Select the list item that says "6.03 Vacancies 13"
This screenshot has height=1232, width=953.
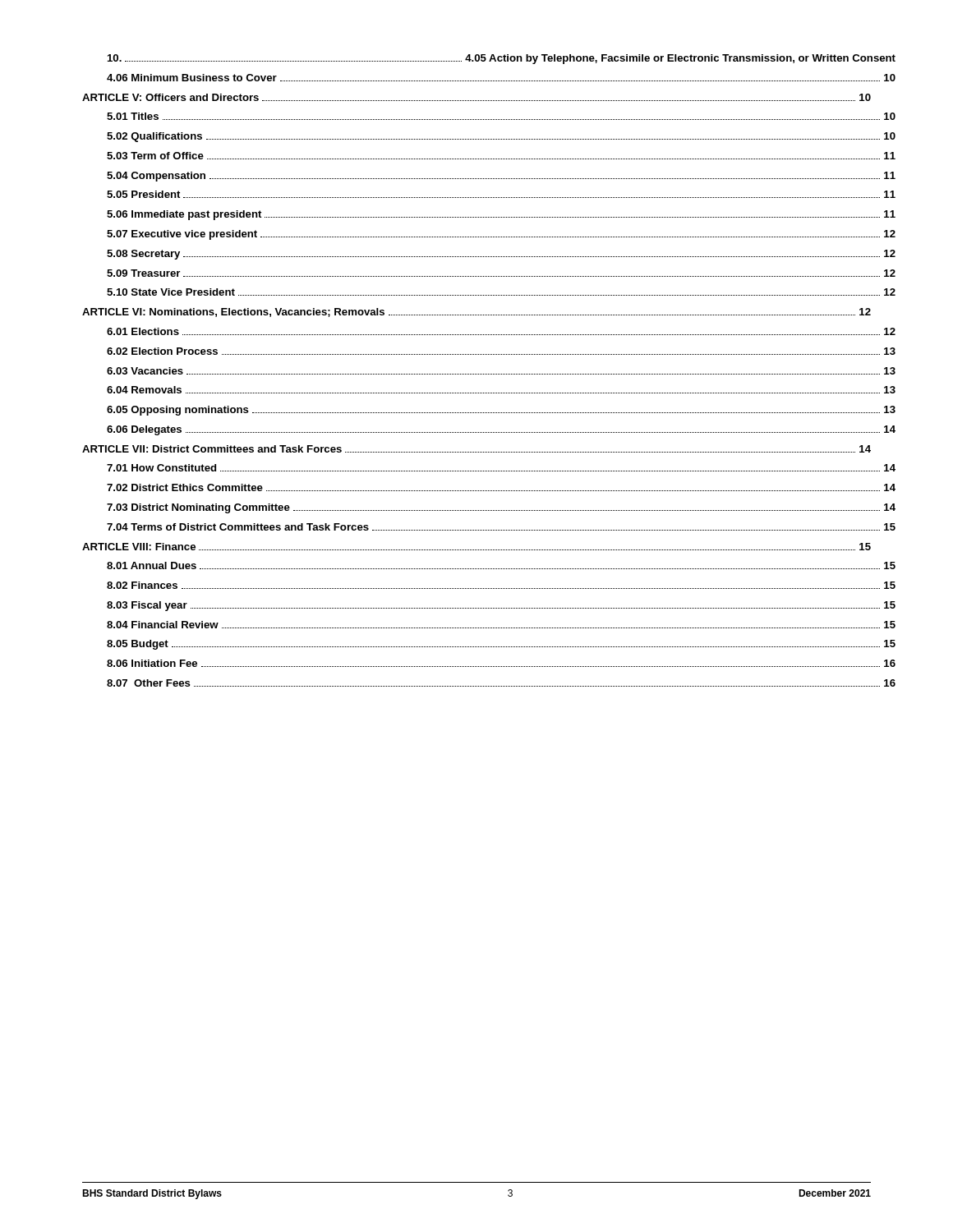click(x=501, y=371)
